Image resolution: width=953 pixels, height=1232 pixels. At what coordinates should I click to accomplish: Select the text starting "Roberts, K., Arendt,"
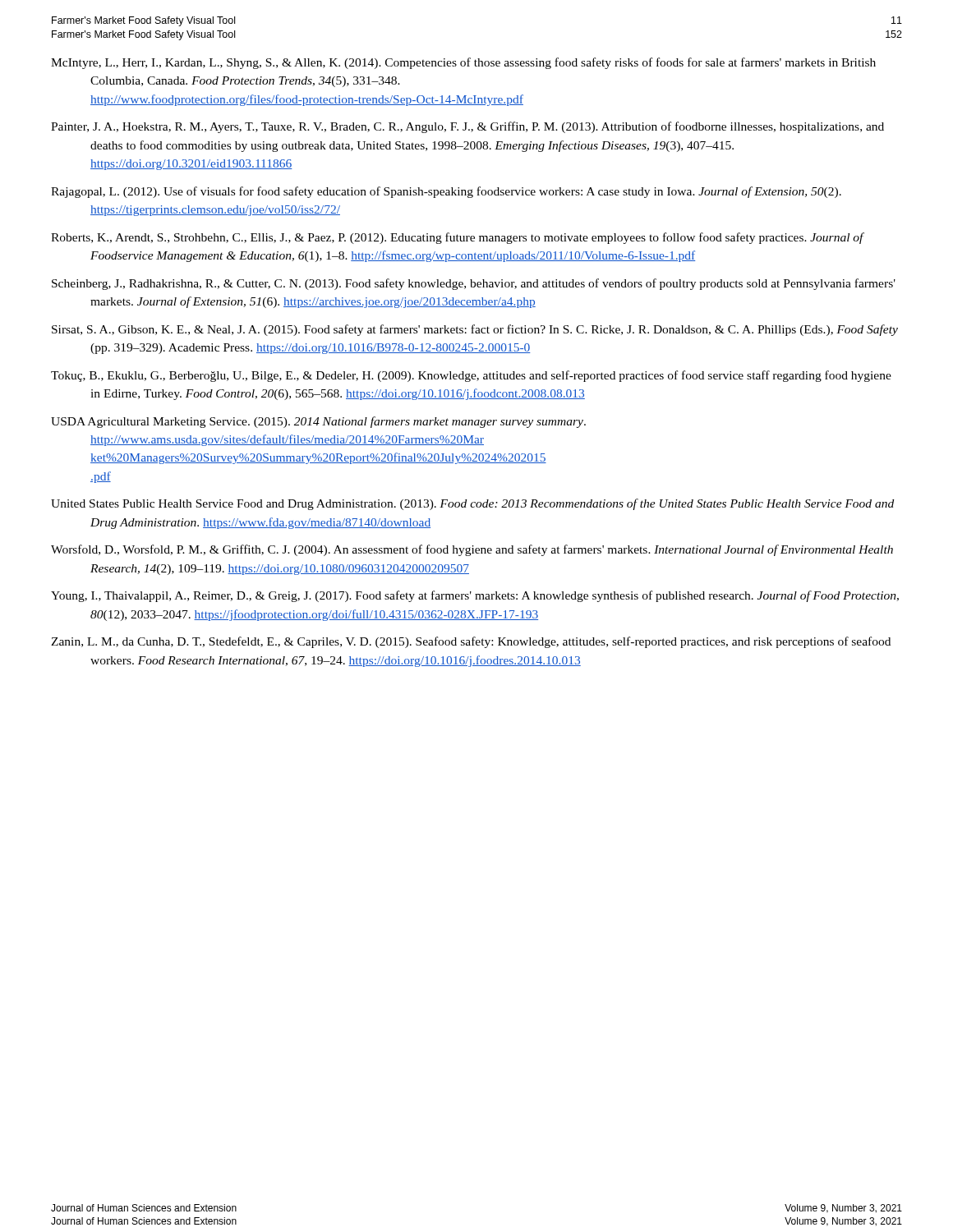point(457,246)
